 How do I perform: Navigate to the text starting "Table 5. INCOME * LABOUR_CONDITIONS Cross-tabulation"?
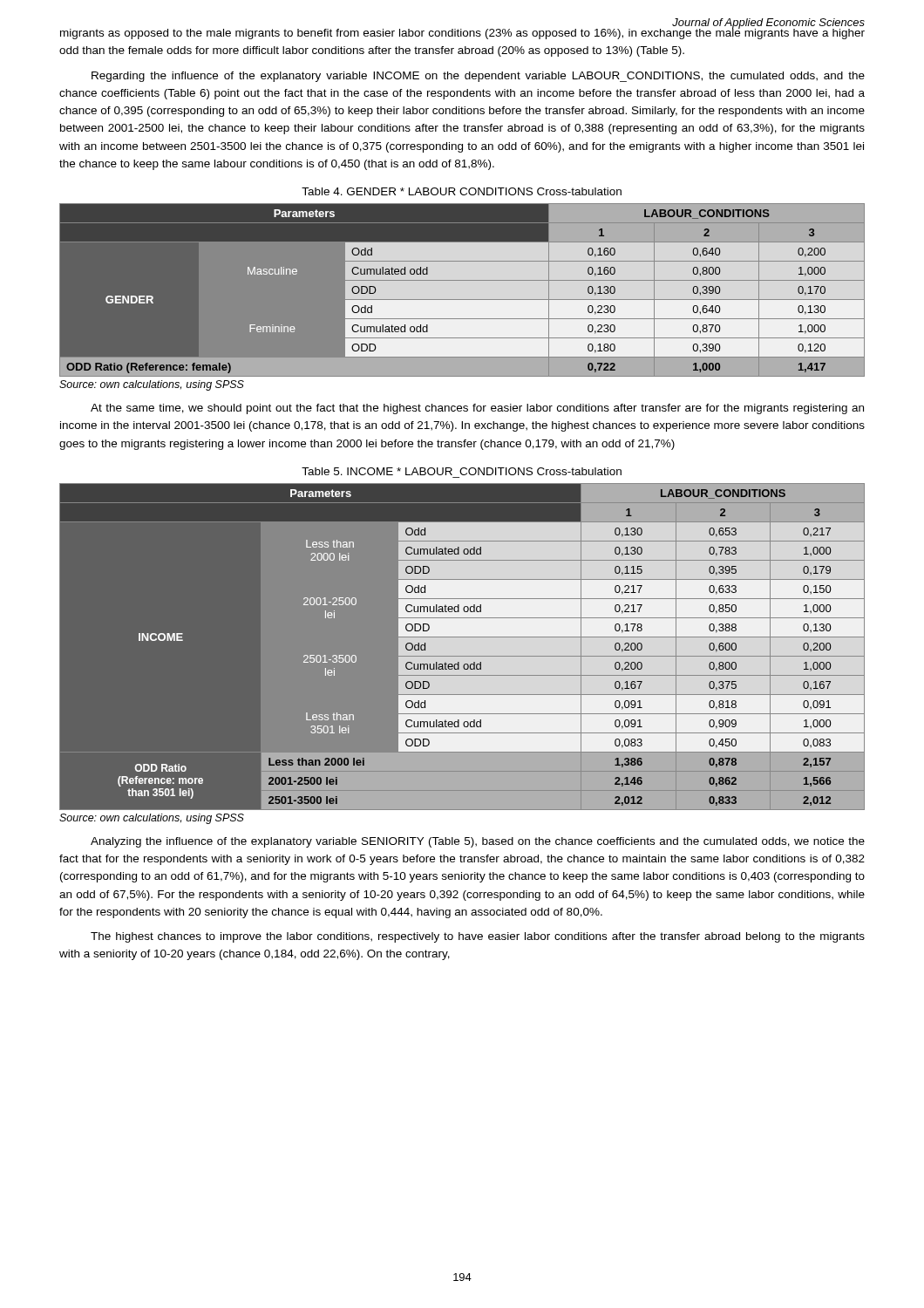pos(462,471)
